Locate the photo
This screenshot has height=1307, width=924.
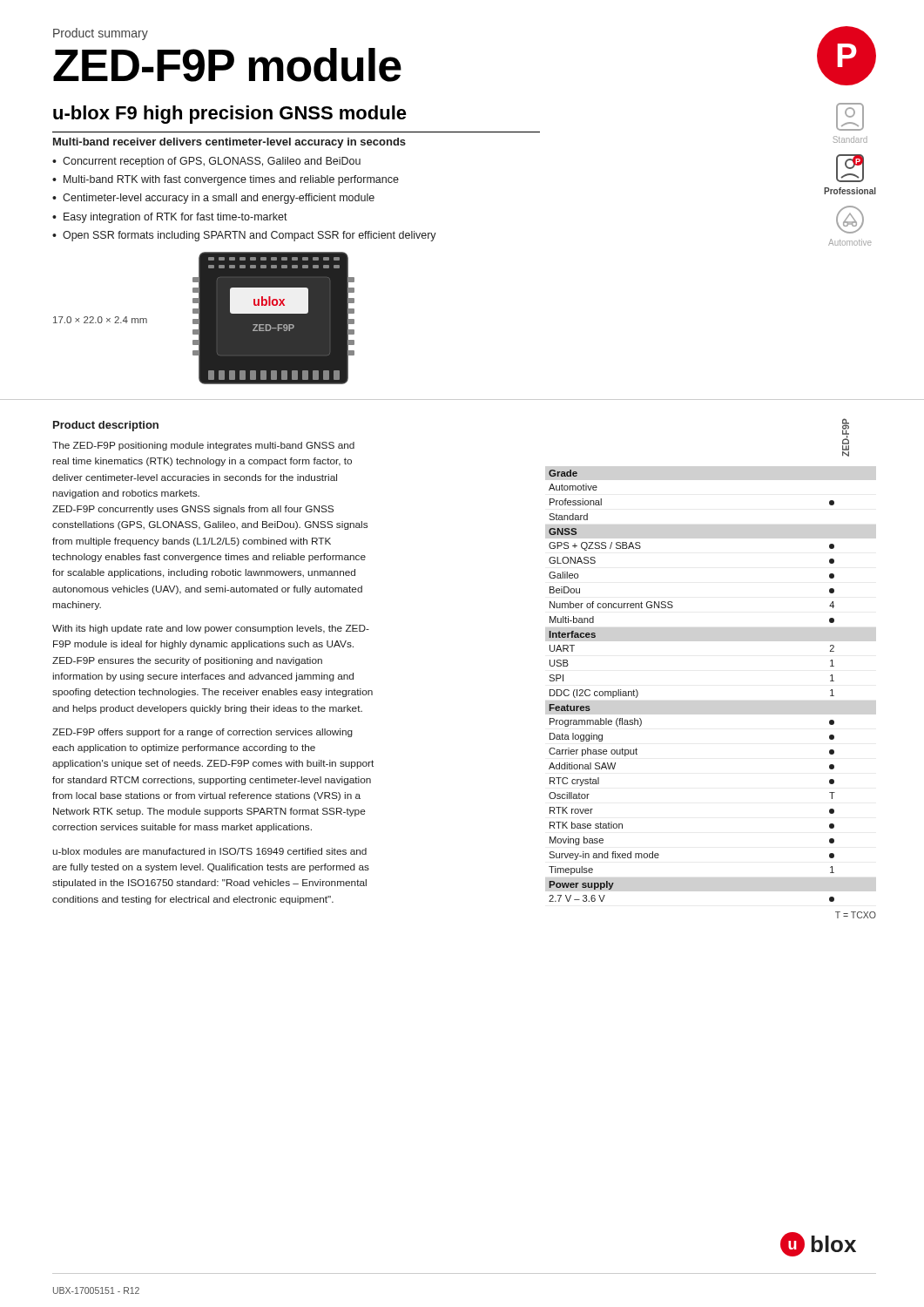tap(274, 319)
